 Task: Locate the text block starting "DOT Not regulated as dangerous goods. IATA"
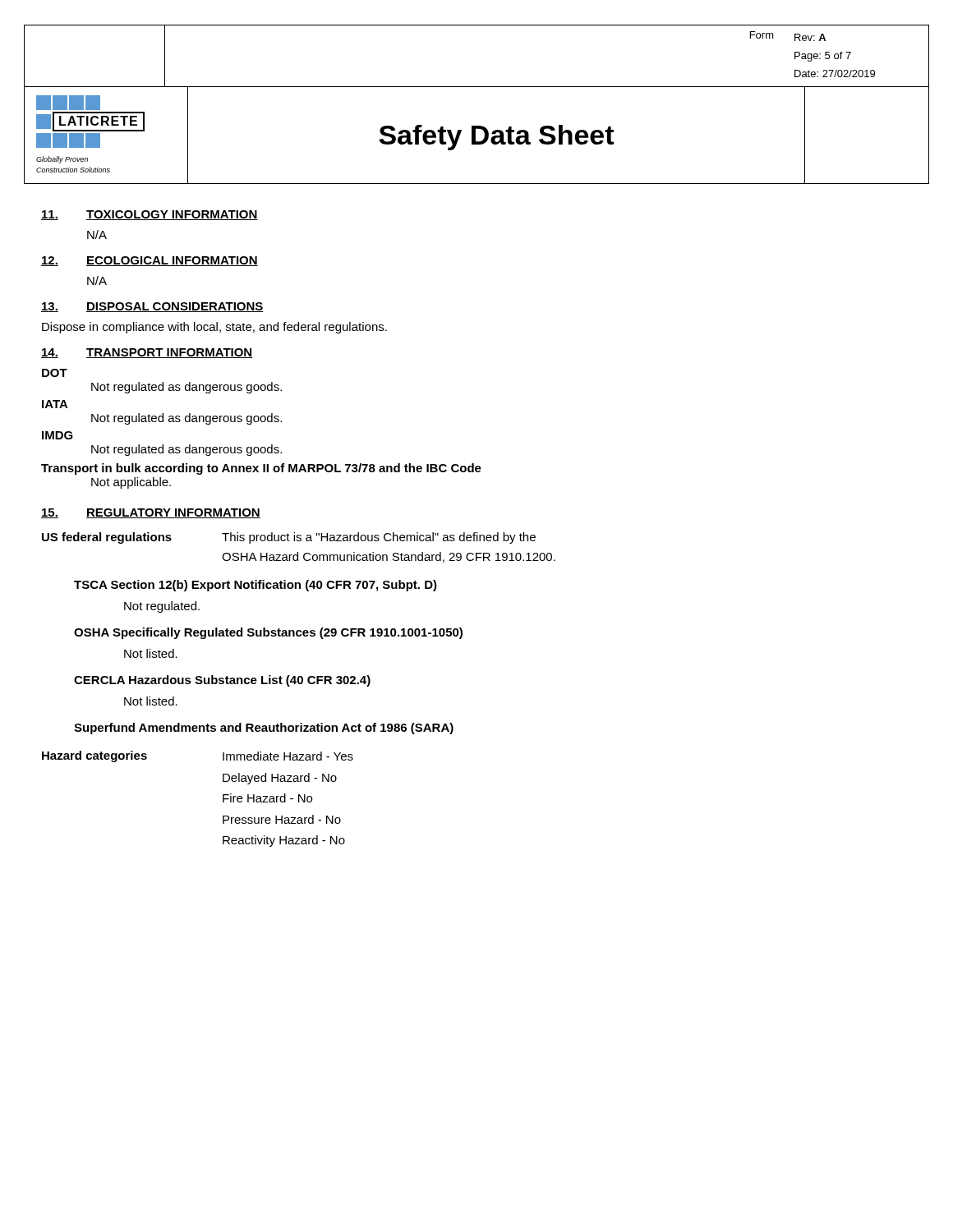coord(55,373)
